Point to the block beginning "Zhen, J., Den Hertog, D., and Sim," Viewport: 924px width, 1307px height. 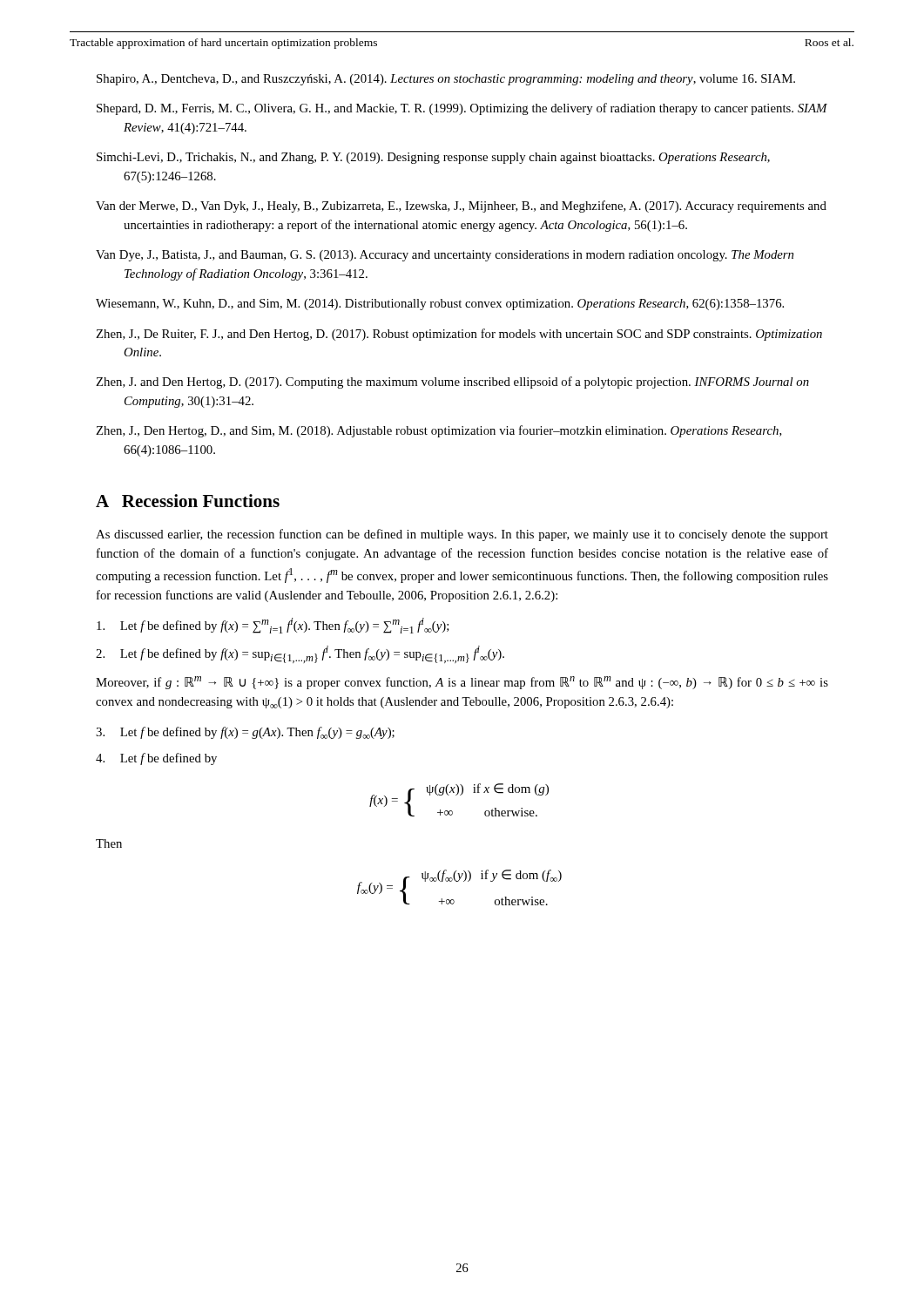click(x=439, y=440)
